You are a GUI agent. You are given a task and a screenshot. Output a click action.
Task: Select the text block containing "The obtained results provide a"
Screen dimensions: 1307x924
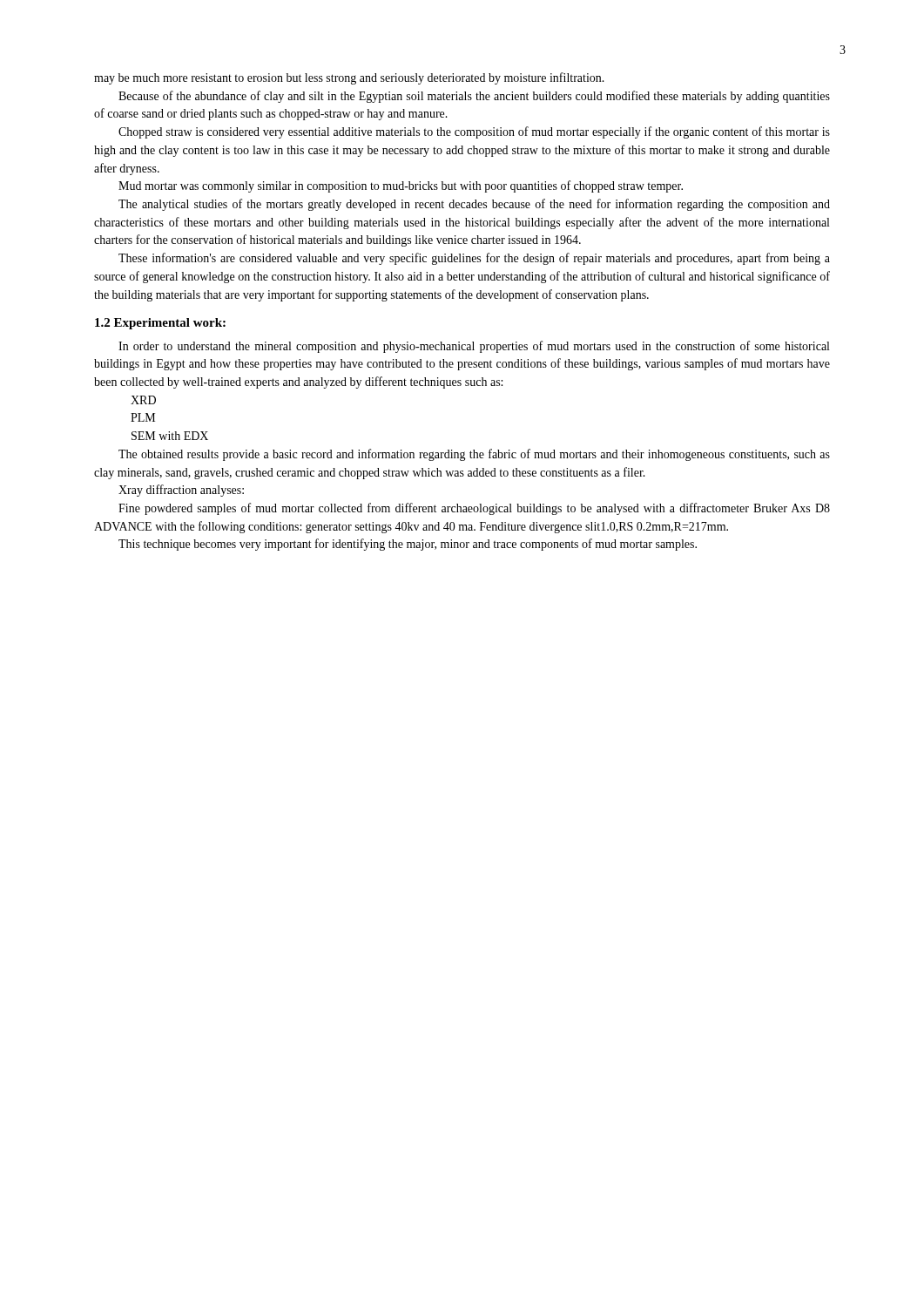[462, 464]
